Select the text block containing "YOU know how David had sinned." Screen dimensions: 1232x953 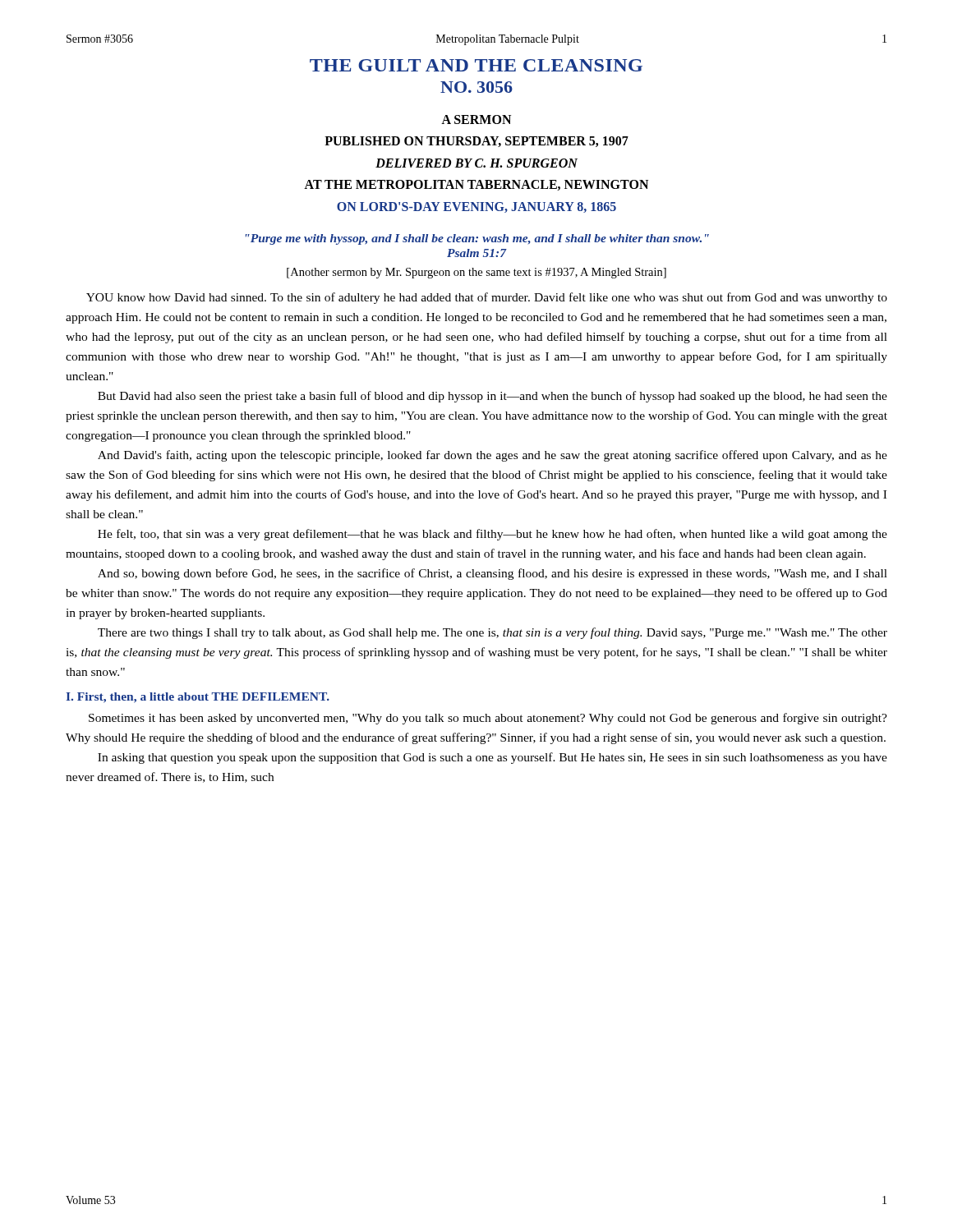pyautogui.click(x=476, y=337)
